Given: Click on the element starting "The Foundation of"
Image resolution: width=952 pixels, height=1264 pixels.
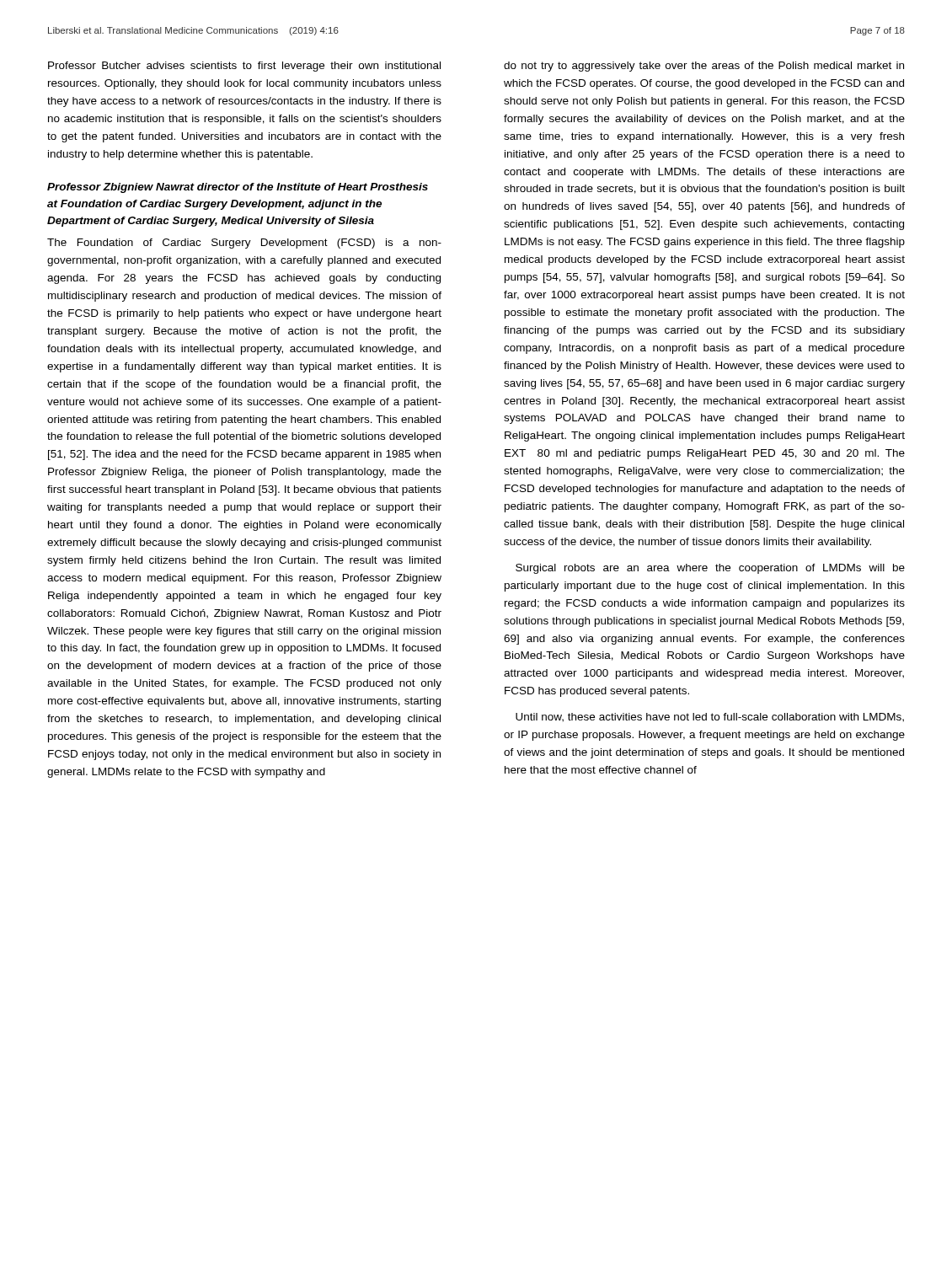Looking at the screenshot, I should coord(244,508).
